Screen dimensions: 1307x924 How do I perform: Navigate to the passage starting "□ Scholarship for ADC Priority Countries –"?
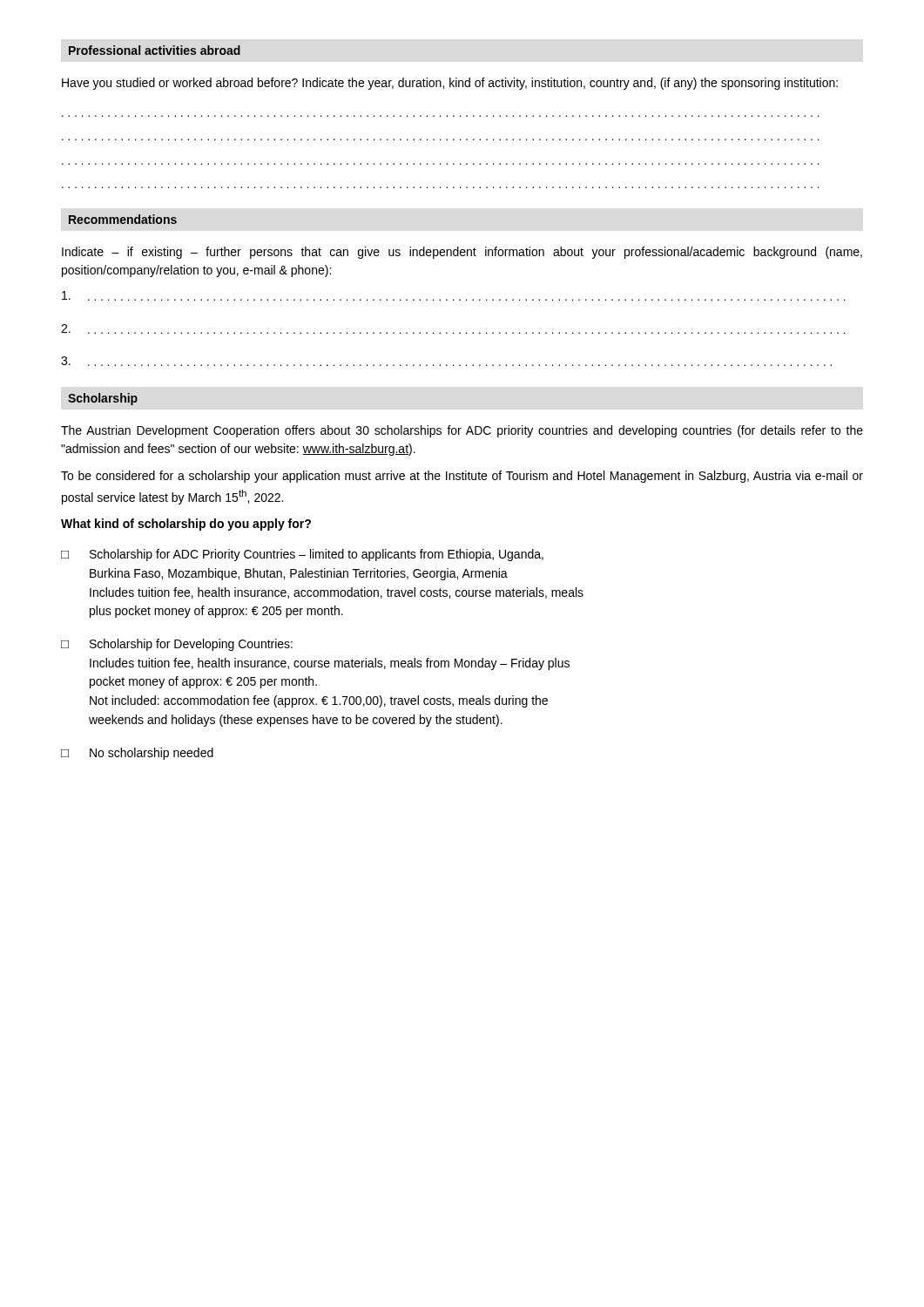tap(462, 584)
